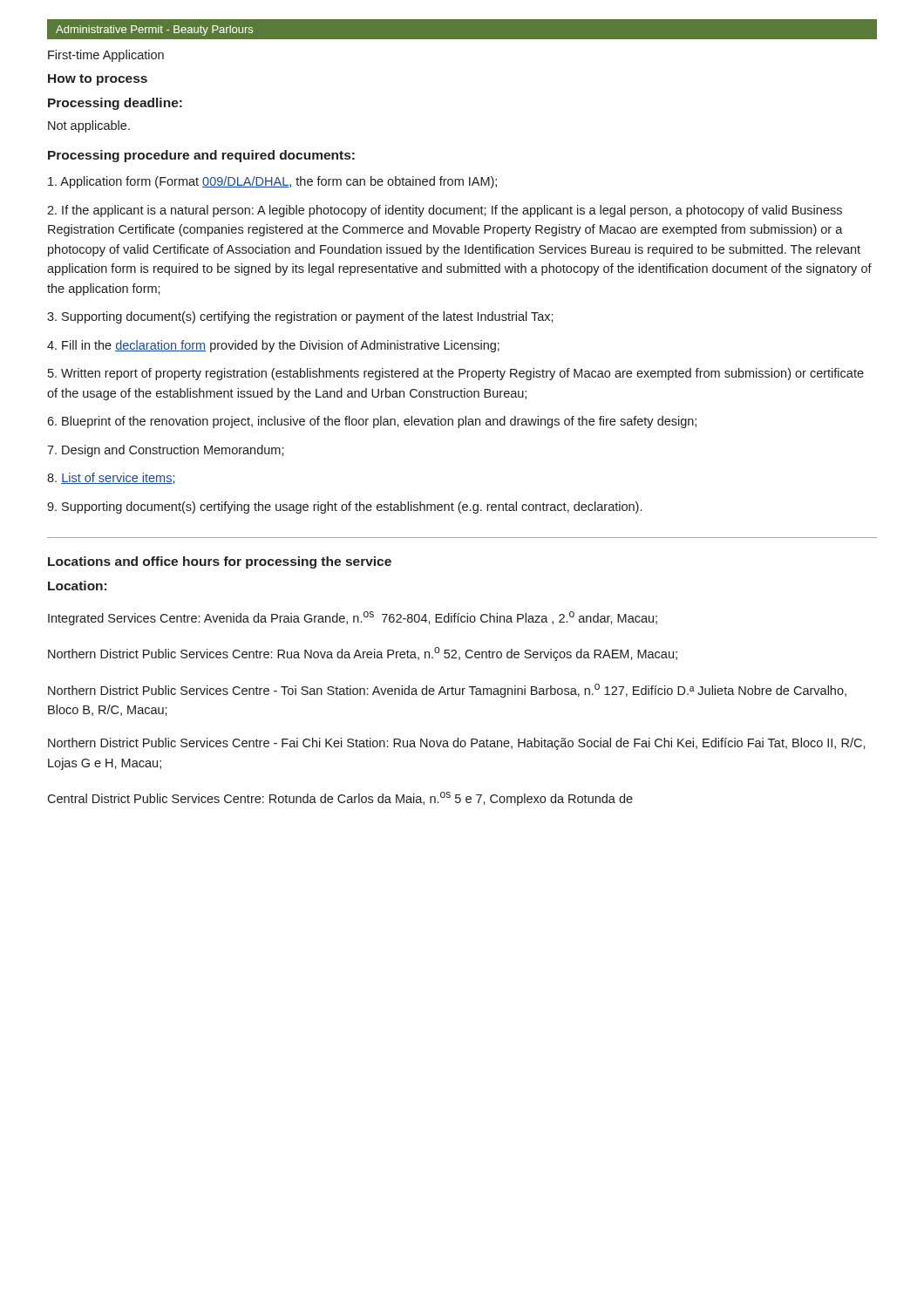The height and width of the screenshot is (1308, 924).
Task: Select the block starting "Processing procedure and required documents:"
Action: pos(201,155)
